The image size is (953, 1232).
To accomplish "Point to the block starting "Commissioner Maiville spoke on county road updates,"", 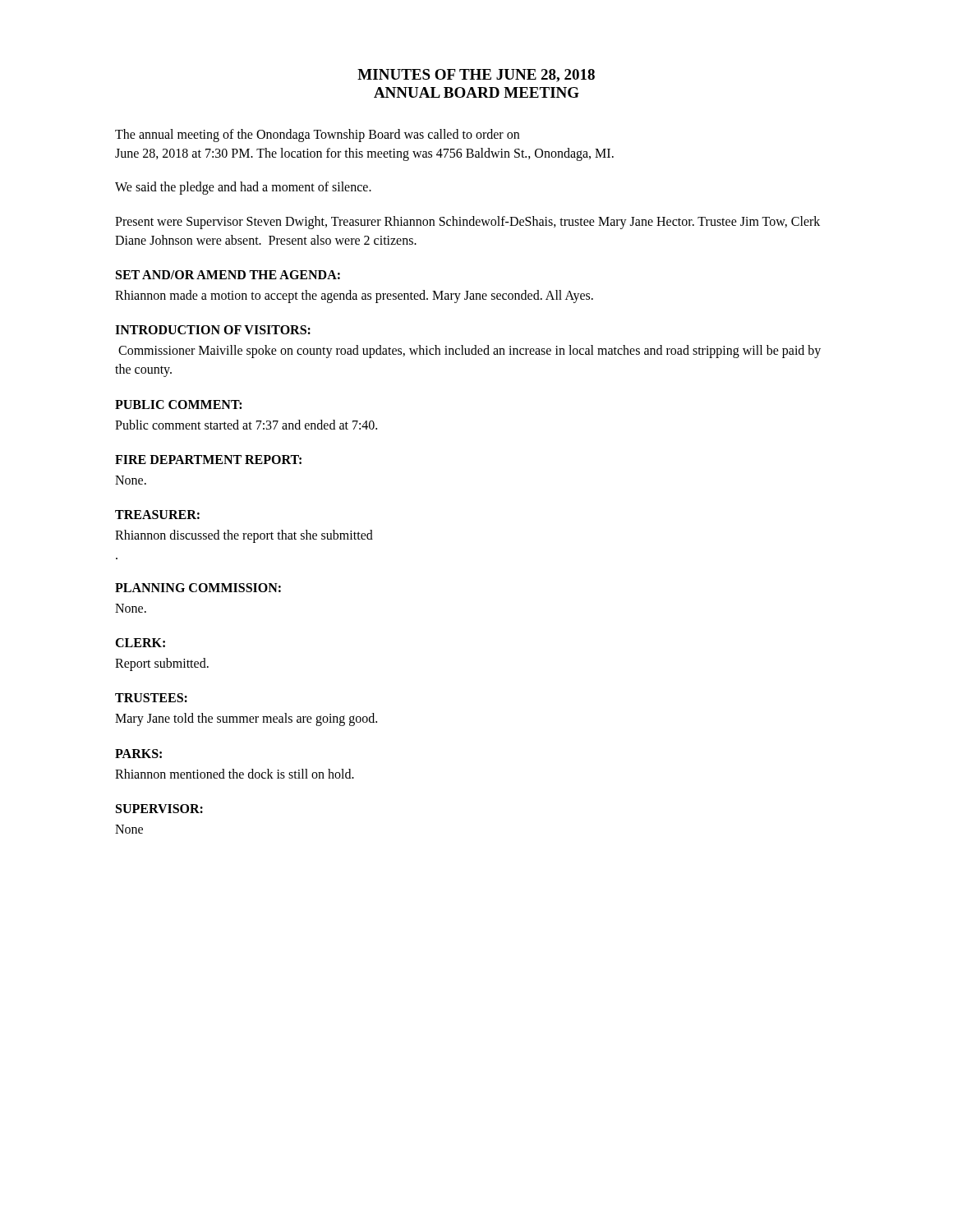I will coord(468,360).
